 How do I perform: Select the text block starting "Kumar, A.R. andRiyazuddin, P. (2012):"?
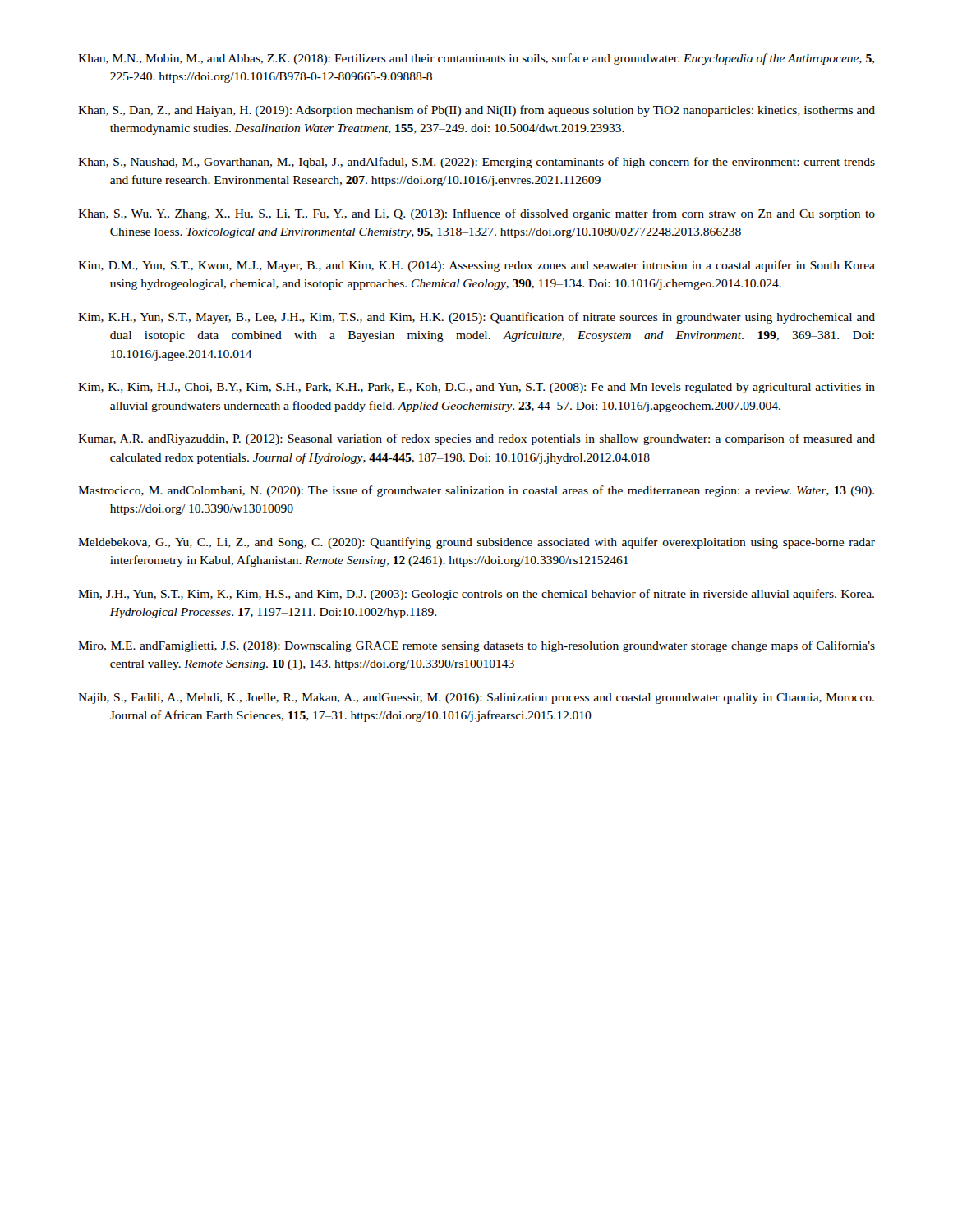[476, 447]
